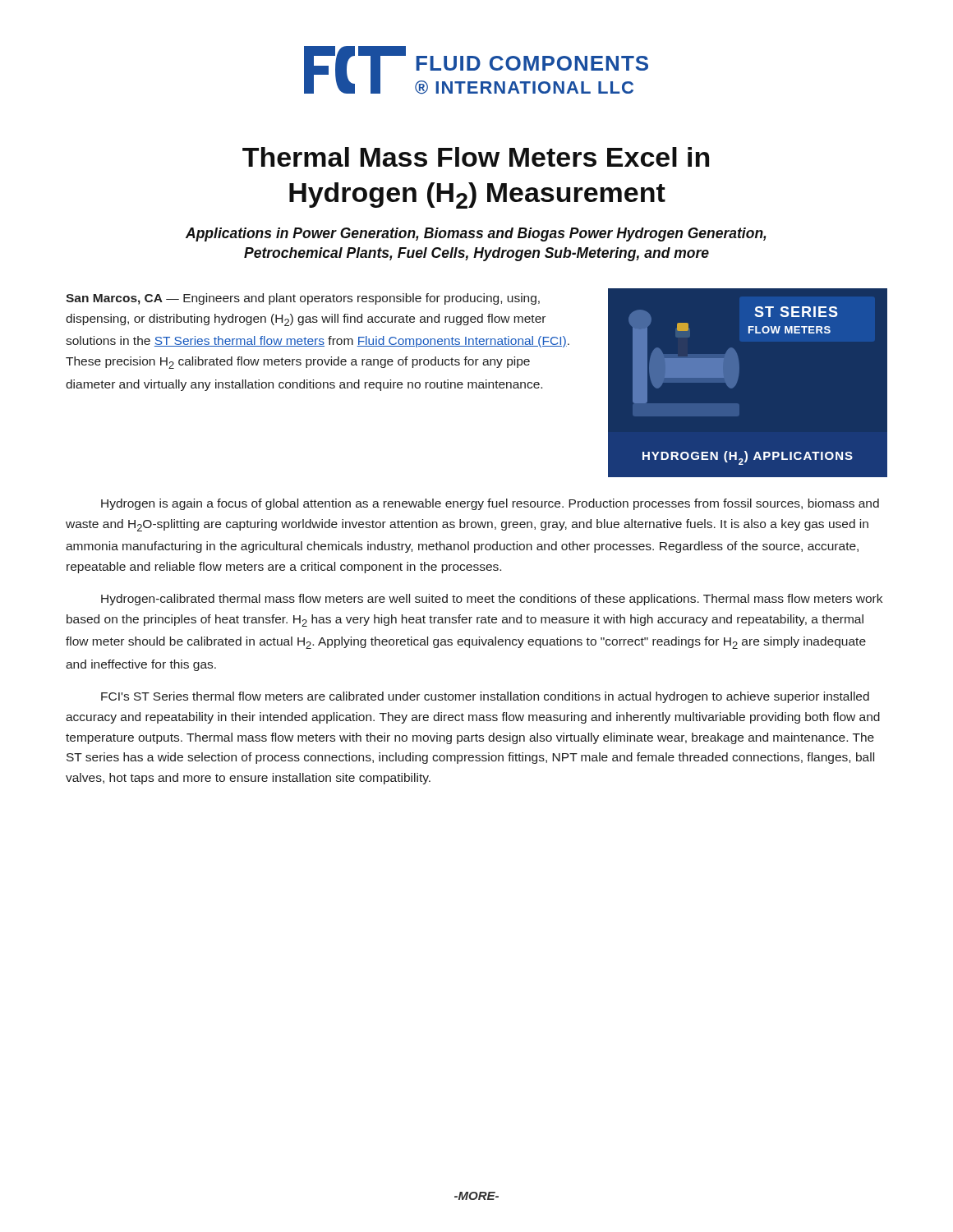The height and width of the screenshot is (1232, 953).
Task: Locate the photo
Action: coord(748,384)
